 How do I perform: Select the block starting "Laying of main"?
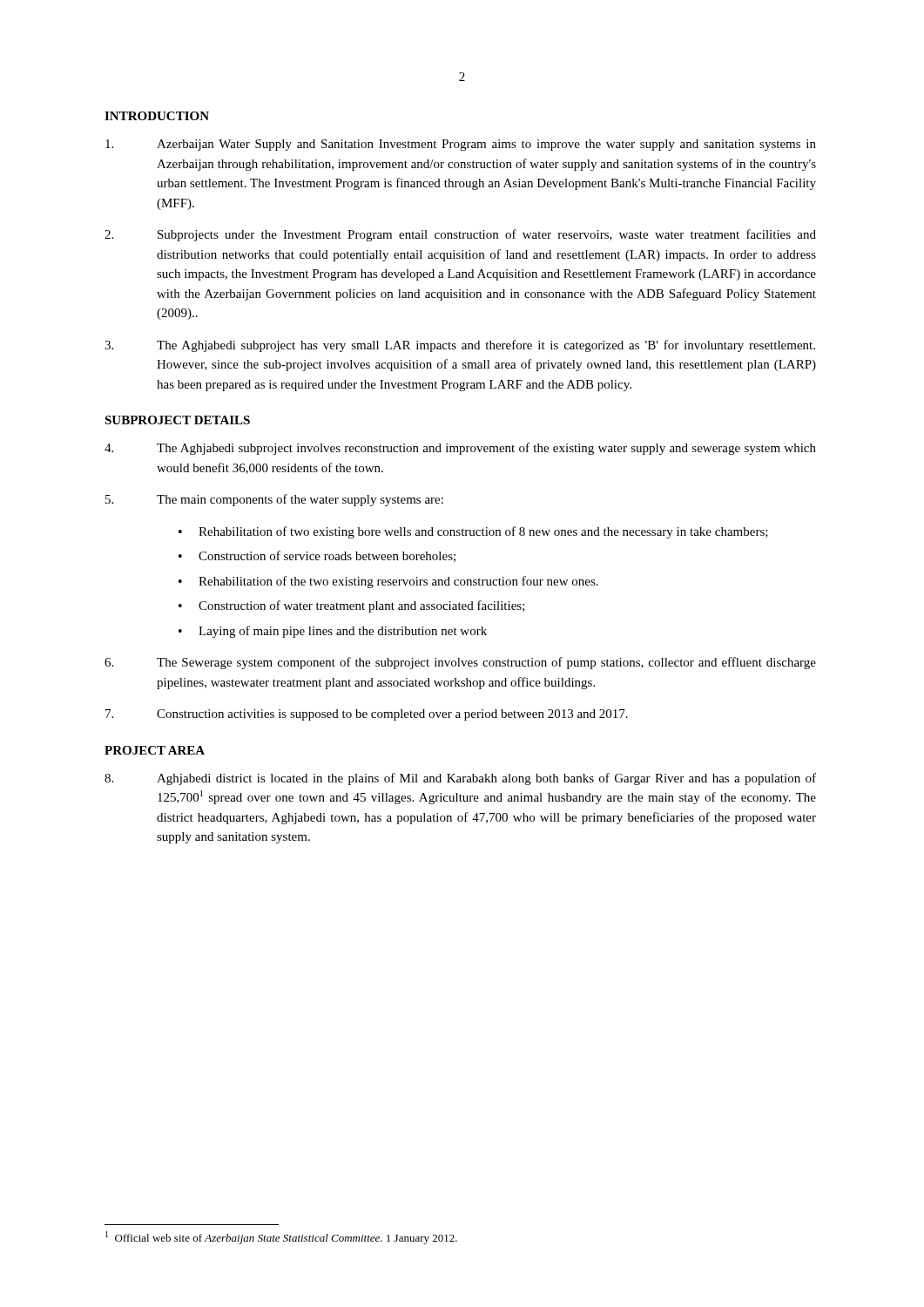tap(343, 630)
